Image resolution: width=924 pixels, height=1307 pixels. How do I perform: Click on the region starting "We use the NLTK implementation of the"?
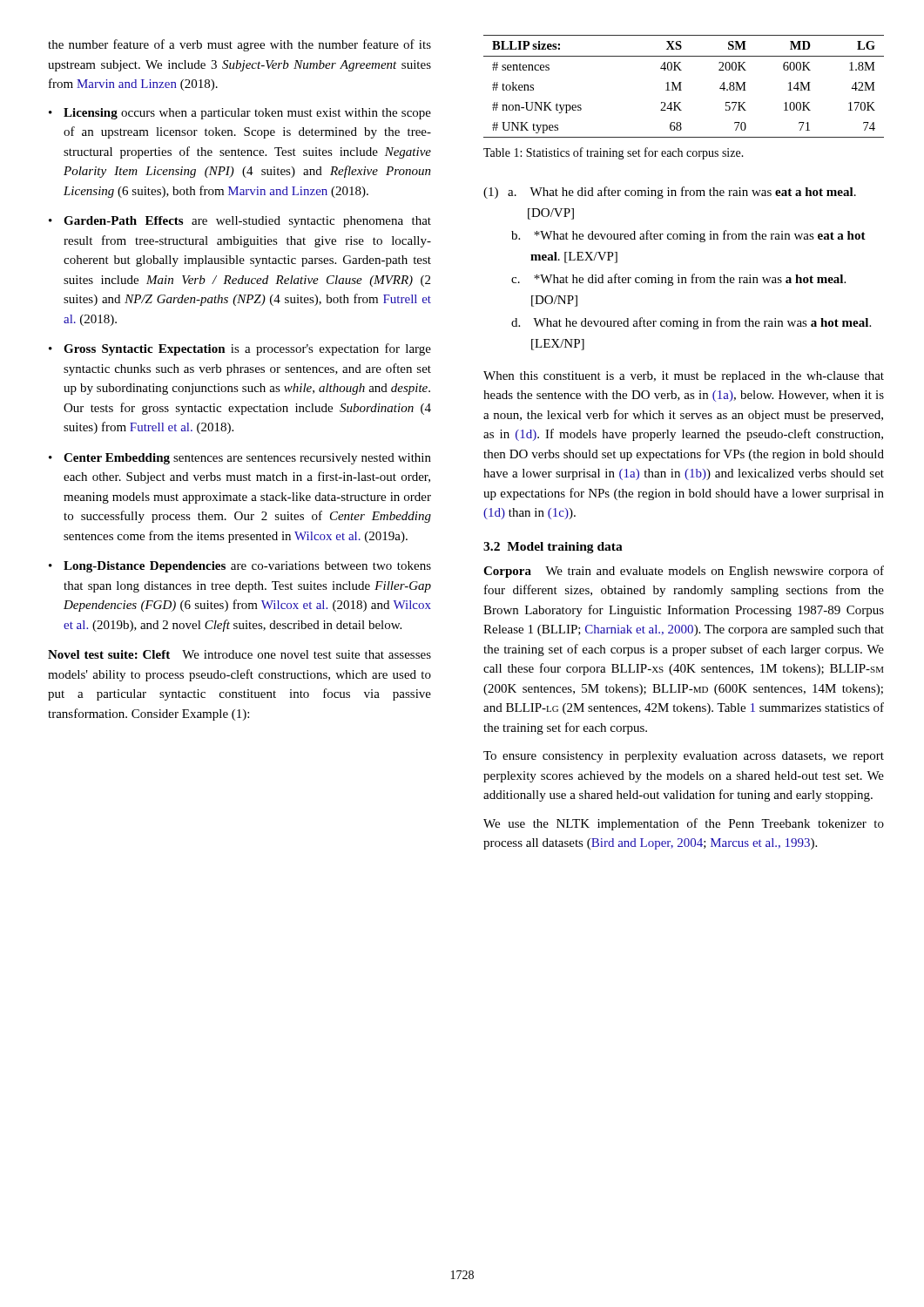(684, 833)
